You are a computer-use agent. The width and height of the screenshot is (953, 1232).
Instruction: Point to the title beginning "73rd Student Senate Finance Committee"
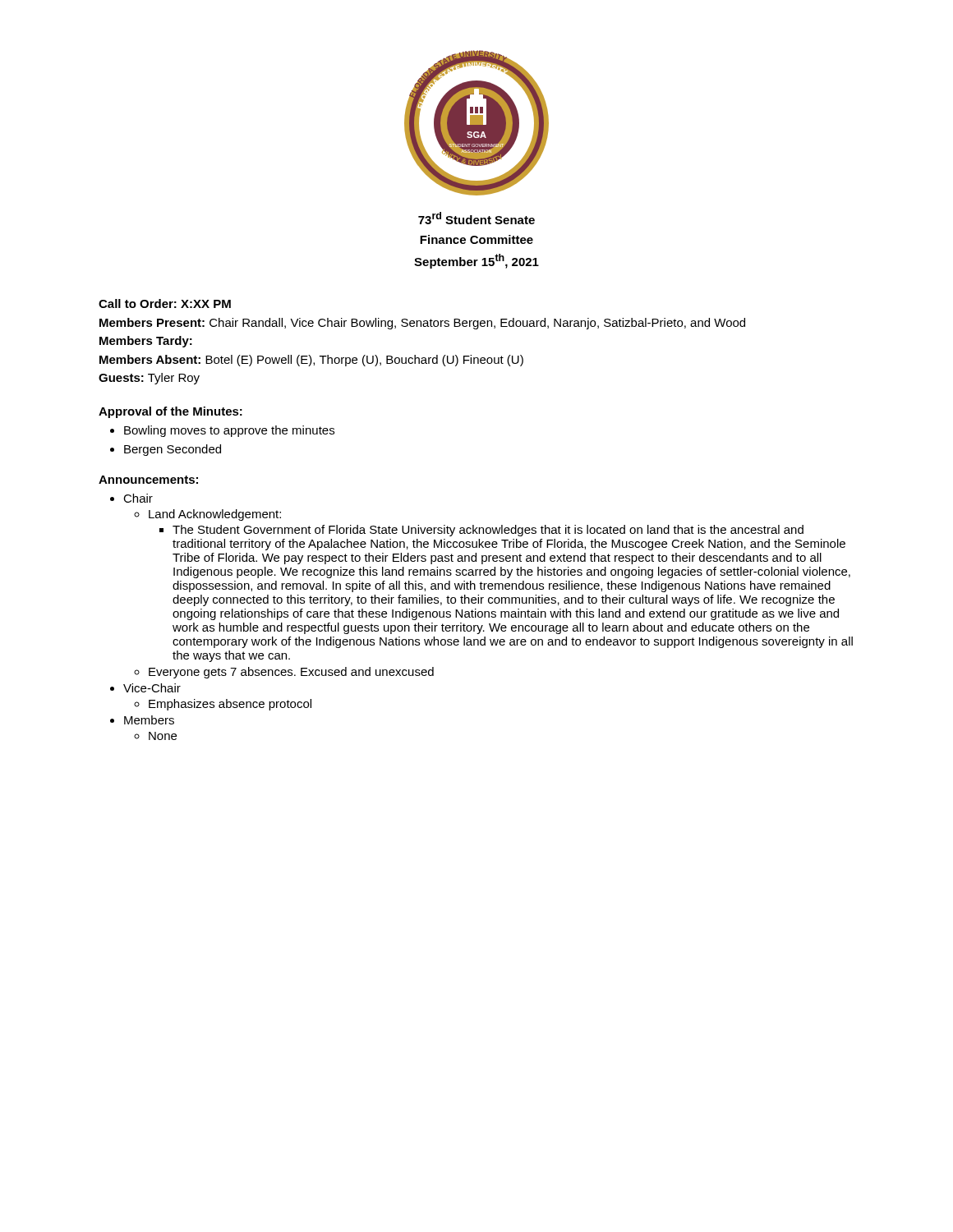[476, 239]
